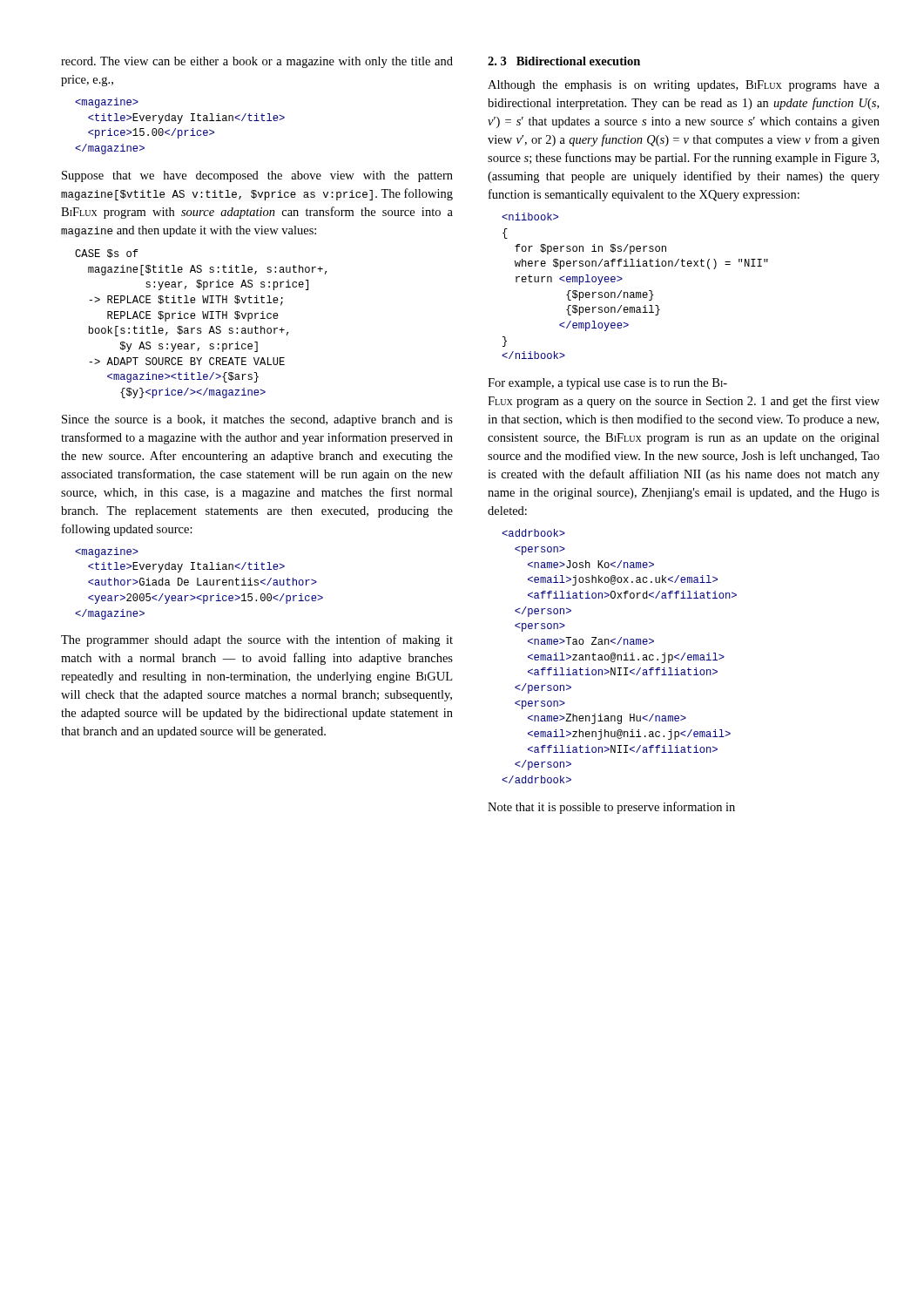Locate the block of text that opens with "CASE $s of magazine[$title AS s:title, s:author+, s:year,"

pos(264,324)
